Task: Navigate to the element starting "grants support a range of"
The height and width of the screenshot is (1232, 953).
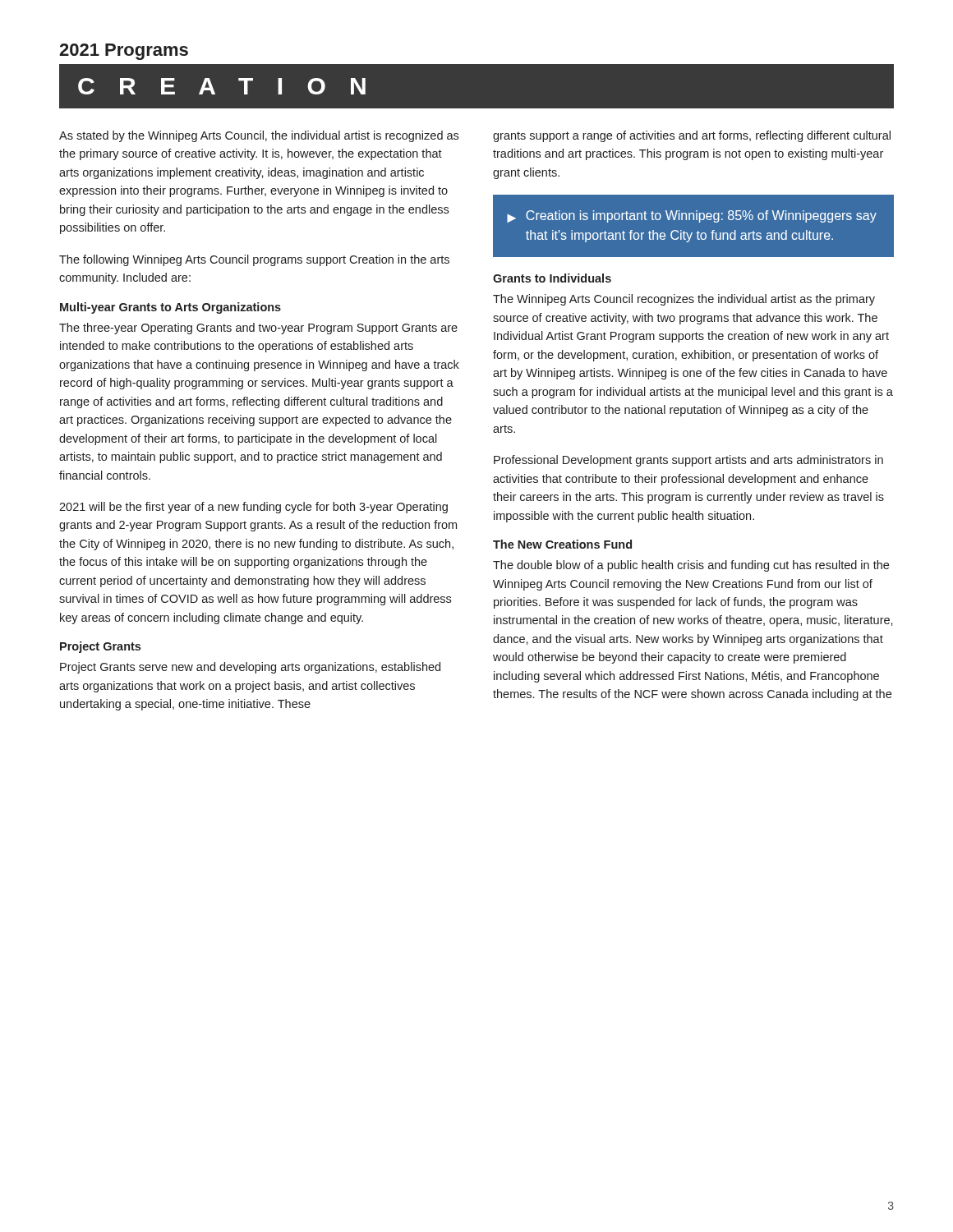Action: tap(692, 154)
